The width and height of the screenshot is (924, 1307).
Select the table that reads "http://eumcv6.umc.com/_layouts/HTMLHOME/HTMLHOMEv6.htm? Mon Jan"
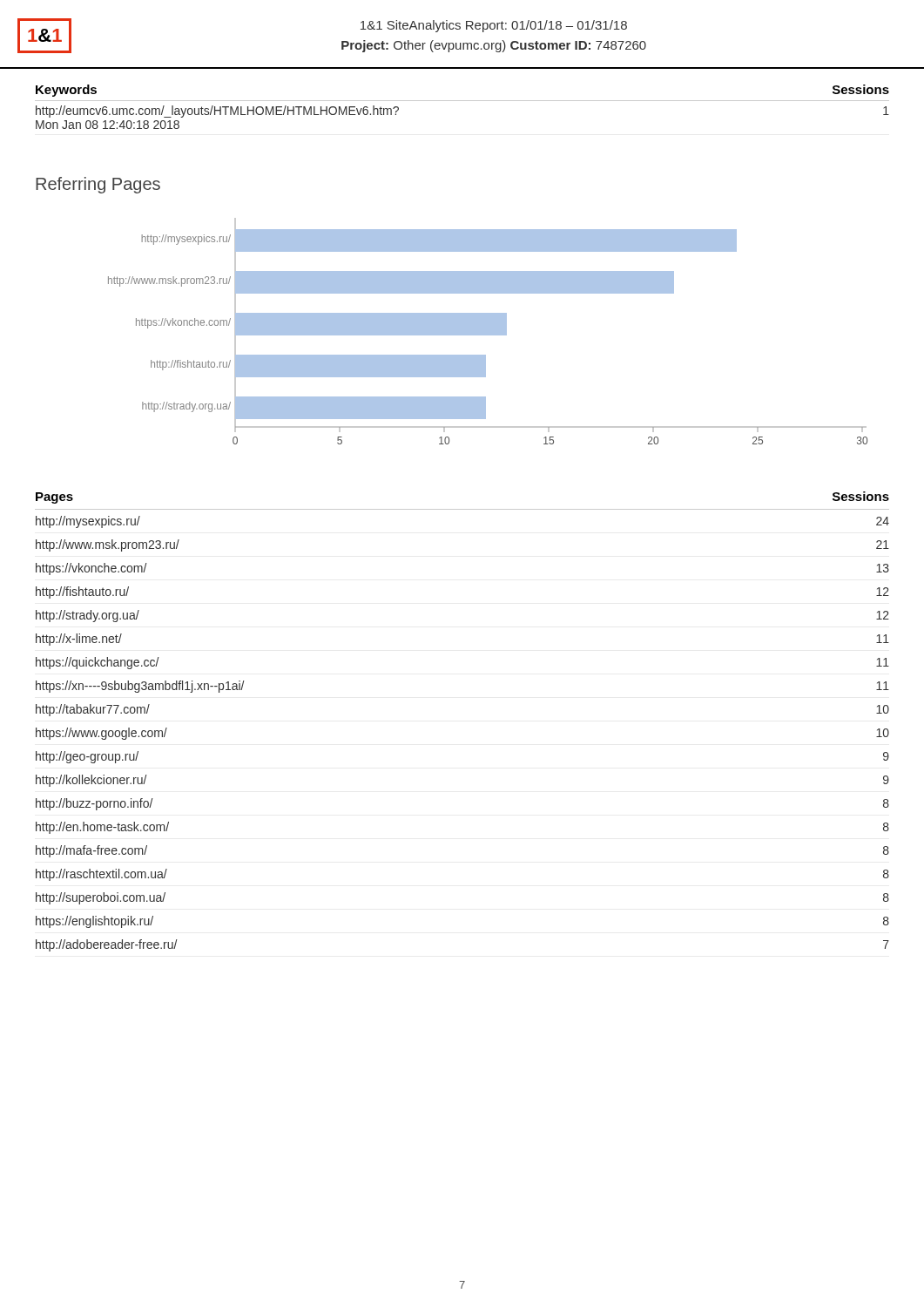pos(462,107)
